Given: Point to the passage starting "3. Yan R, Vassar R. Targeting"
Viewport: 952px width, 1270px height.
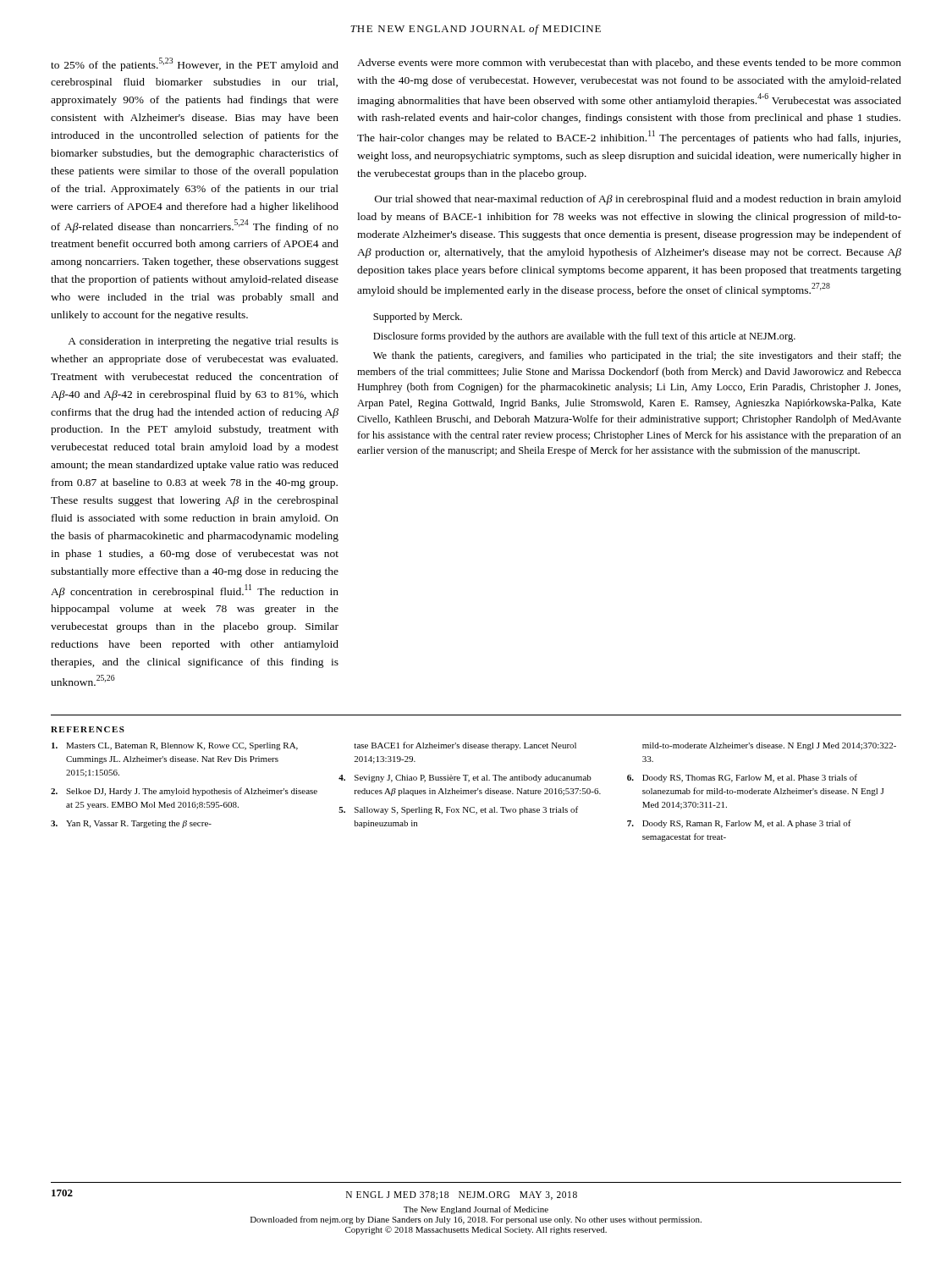Looking at the screenshot, I should point(188,824).
